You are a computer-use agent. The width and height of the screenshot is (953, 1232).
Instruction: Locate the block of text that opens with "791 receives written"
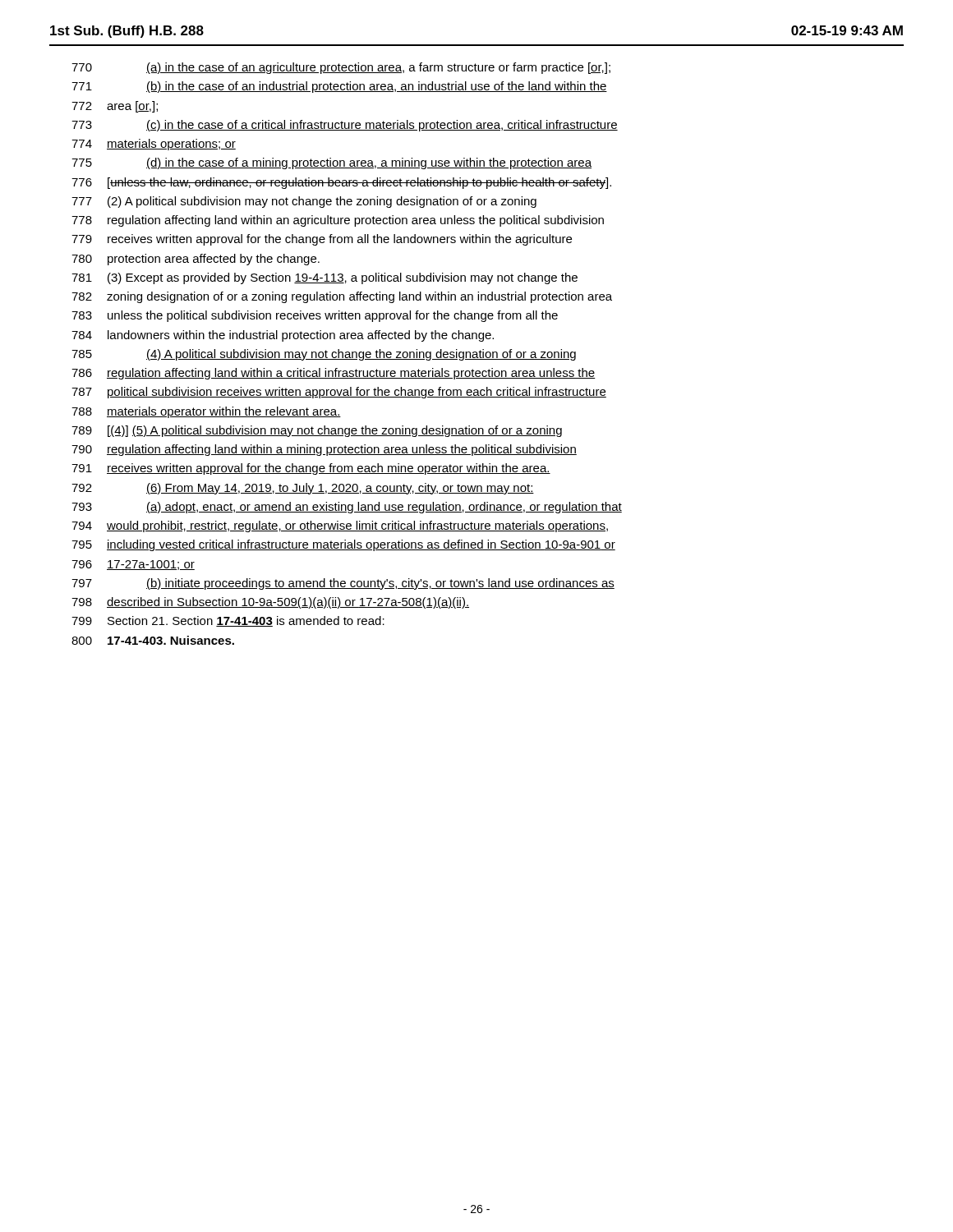pyautogui.click(x=476, y=468)
